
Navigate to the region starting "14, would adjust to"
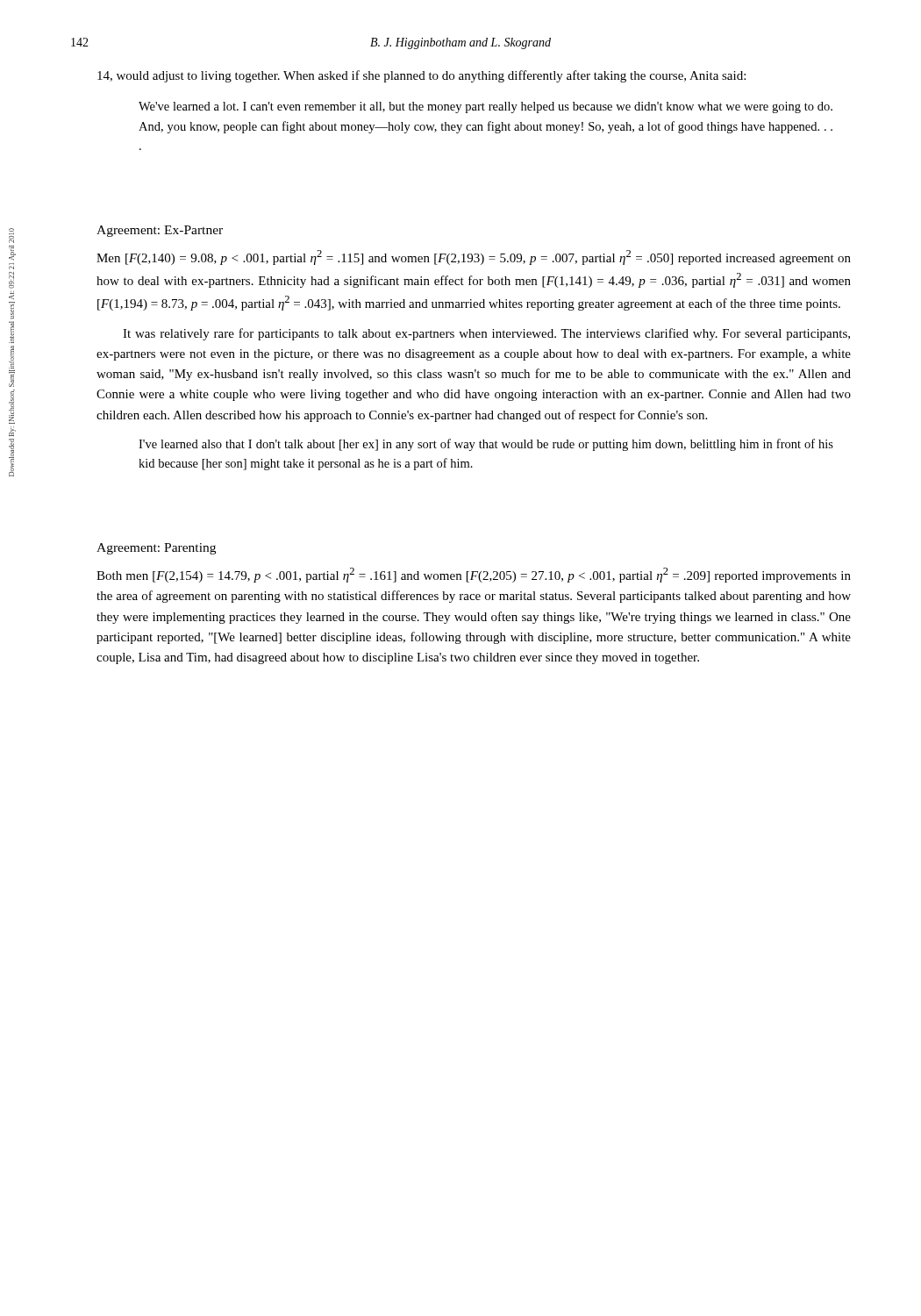[x=474, y=76]
